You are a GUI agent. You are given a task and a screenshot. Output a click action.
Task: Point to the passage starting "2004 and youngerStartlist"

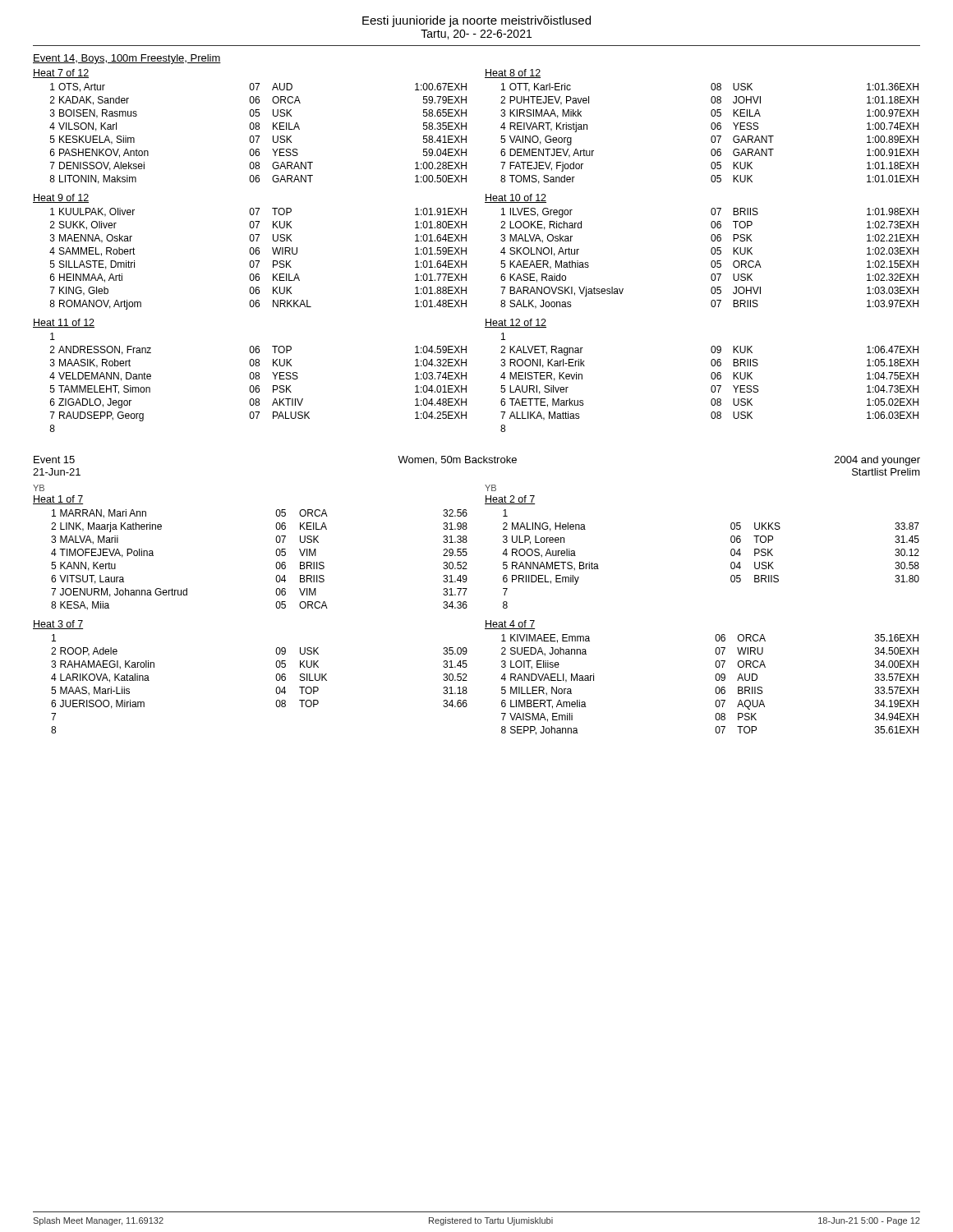point(877,466)
